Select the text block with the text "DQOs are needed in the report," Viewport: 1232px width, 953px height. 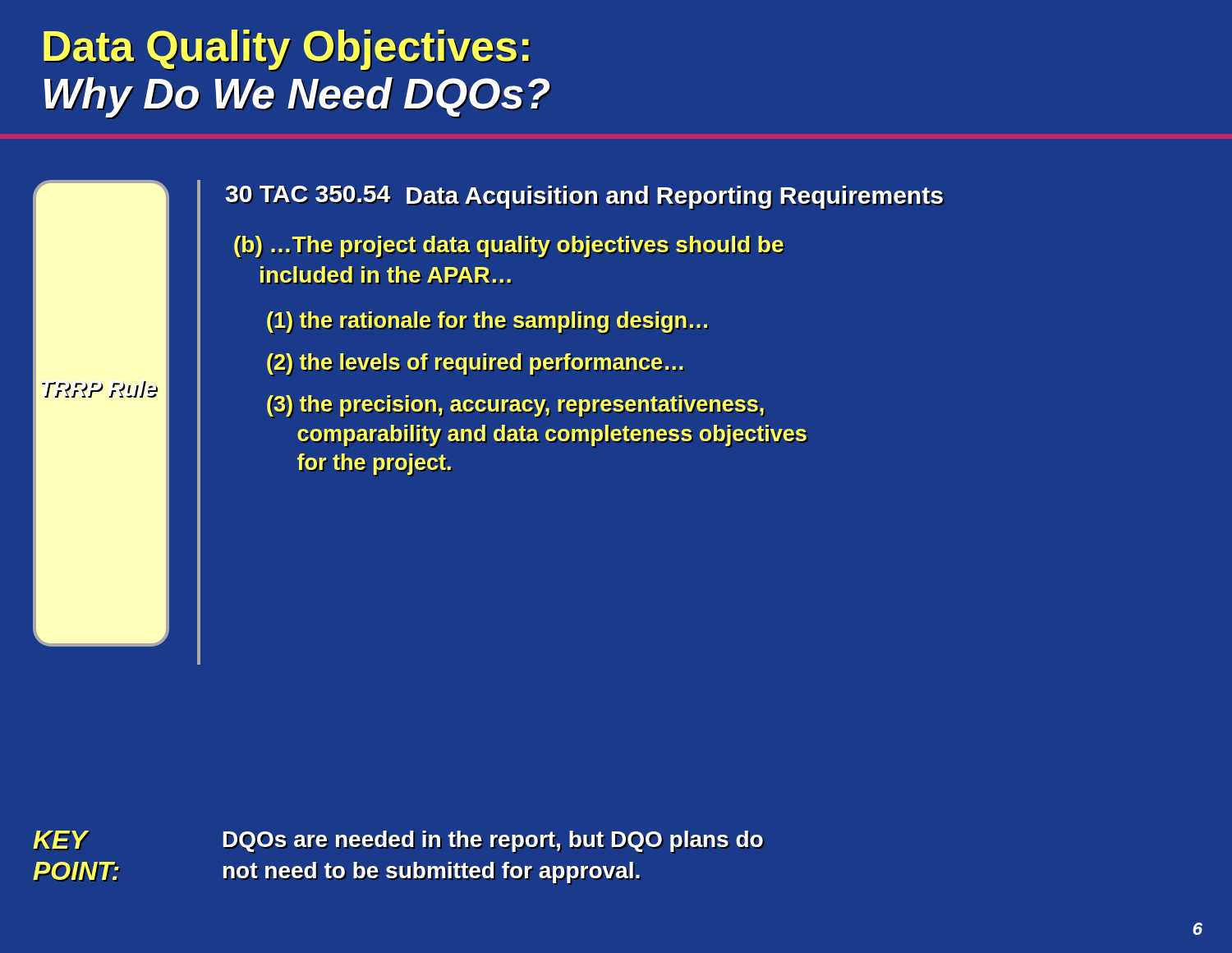tap(493, 855)
